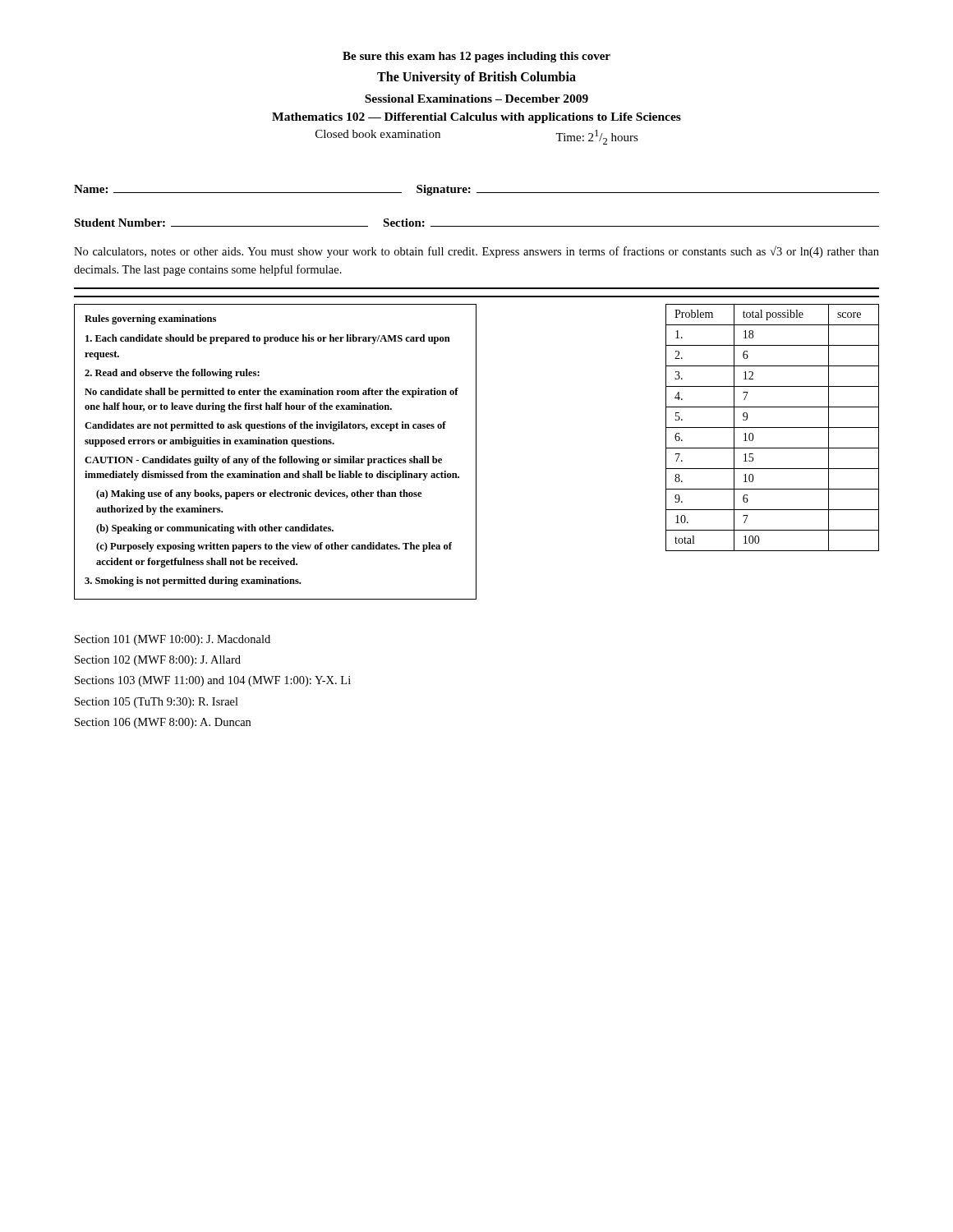Find the text that says "Student Number: Section:"
Viewport: 953px width, 1232px height.
476,221
